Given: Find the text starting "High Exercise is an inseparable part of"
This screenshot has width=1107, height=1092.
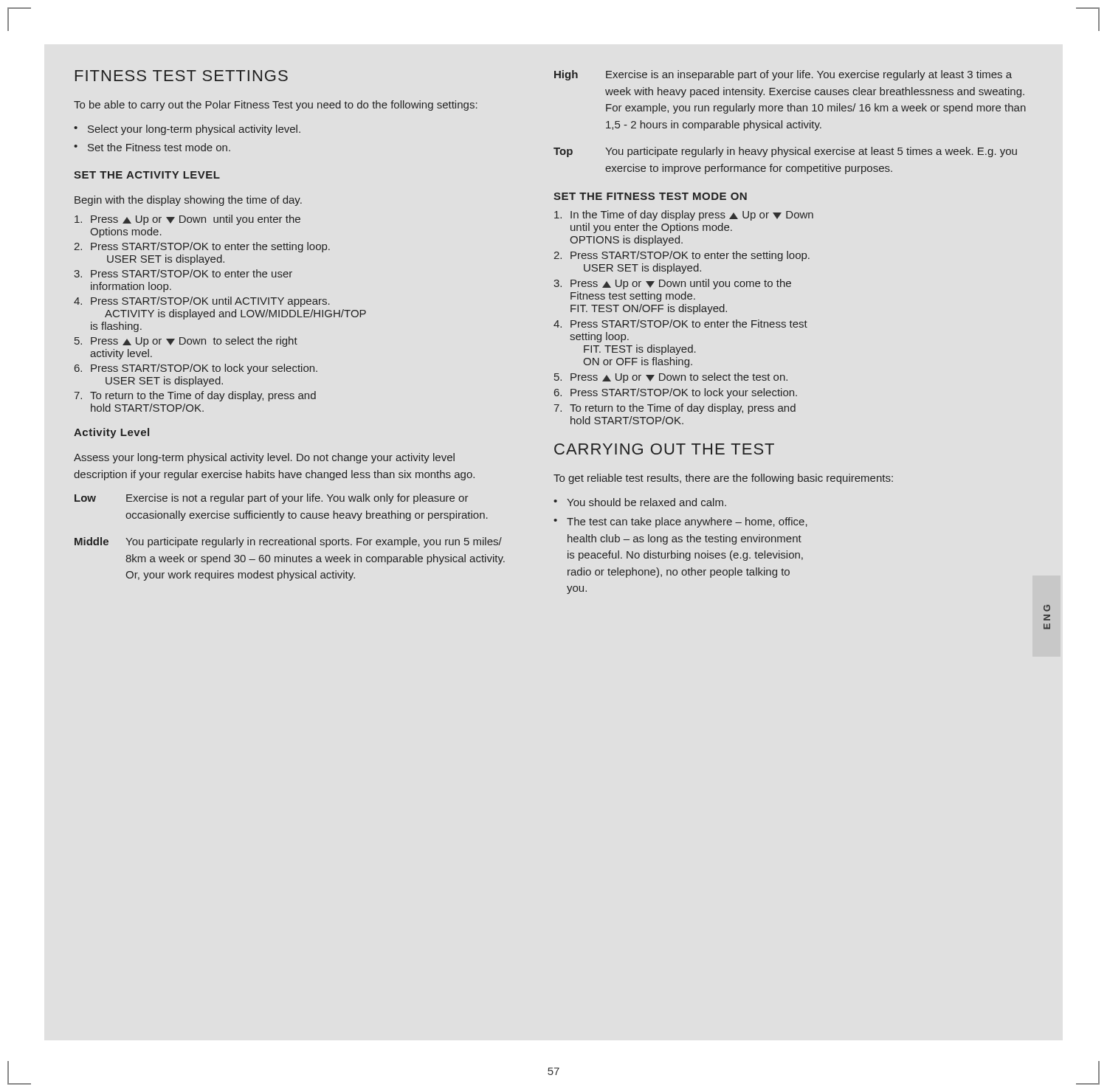Looking at the screenshot, I should coord(793,100).
